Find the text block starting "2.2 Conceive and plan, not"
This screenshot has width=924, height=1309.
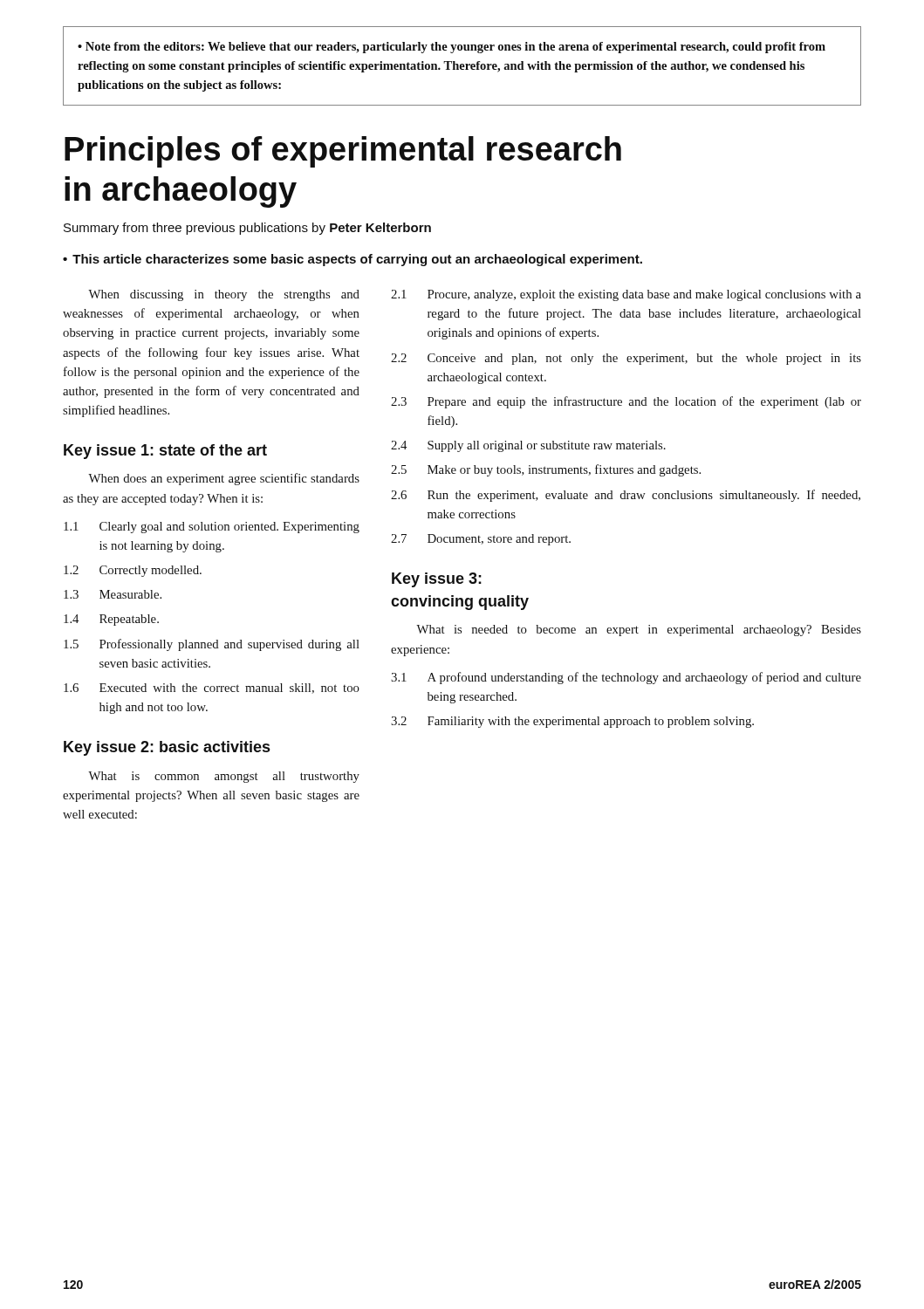626,367
